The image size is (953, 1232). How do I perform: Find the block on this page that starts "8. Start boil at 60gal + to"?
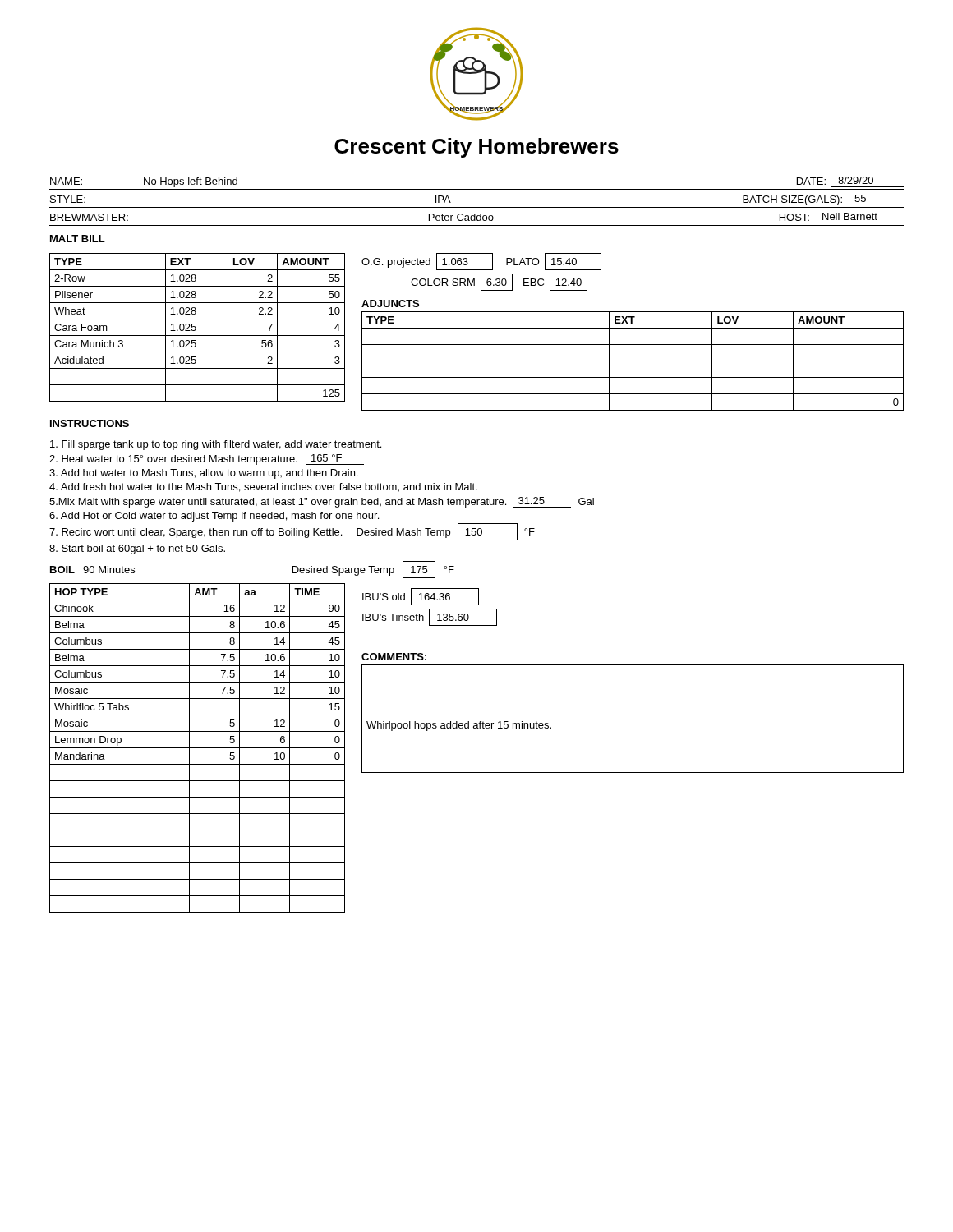pyautogui.click(x=138, y=548)
